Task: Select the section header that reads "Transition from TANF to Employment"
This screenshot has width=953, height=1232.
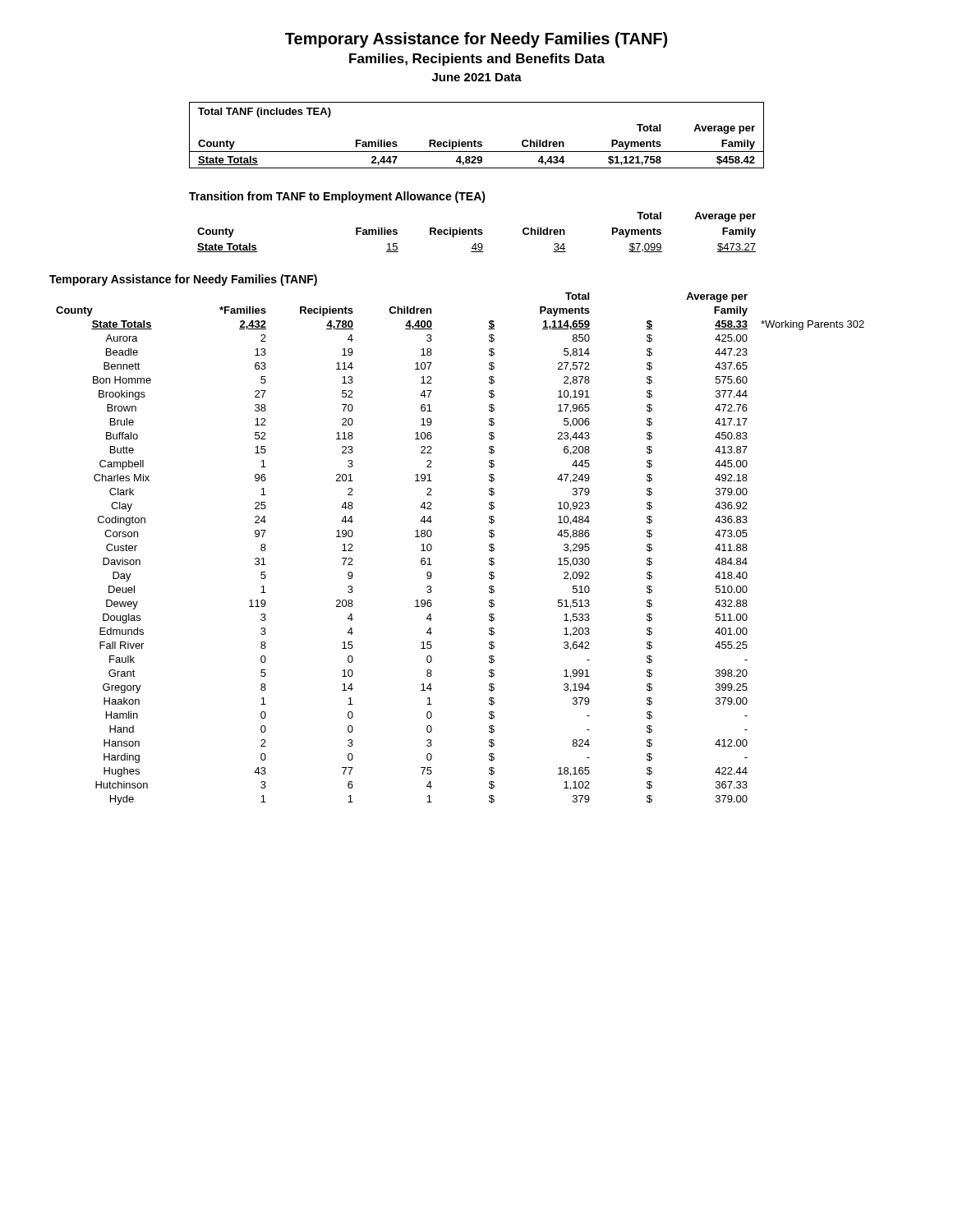Action: click(x=337, y=196)
